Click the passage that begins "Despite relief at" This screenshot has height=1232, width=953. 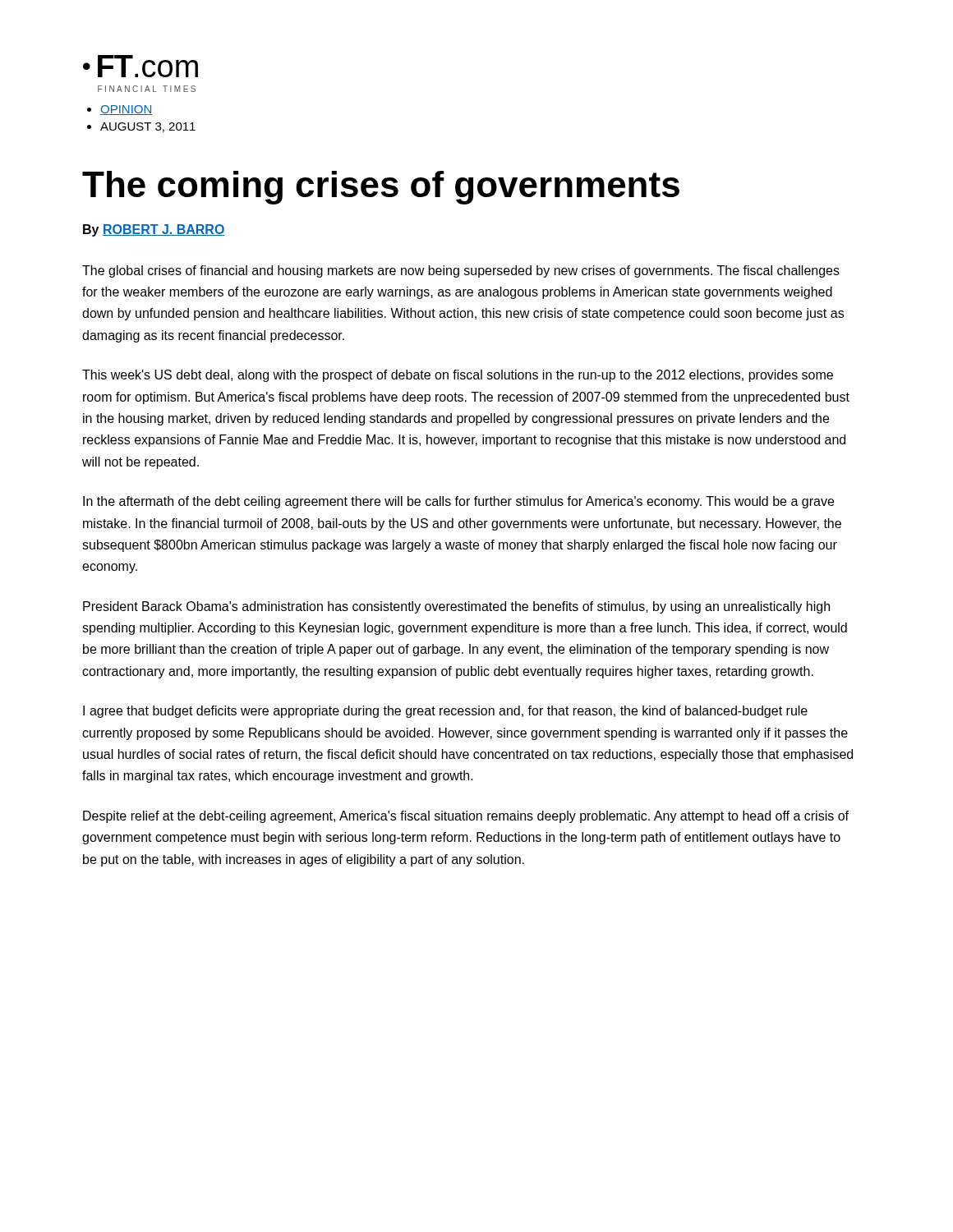465,838
